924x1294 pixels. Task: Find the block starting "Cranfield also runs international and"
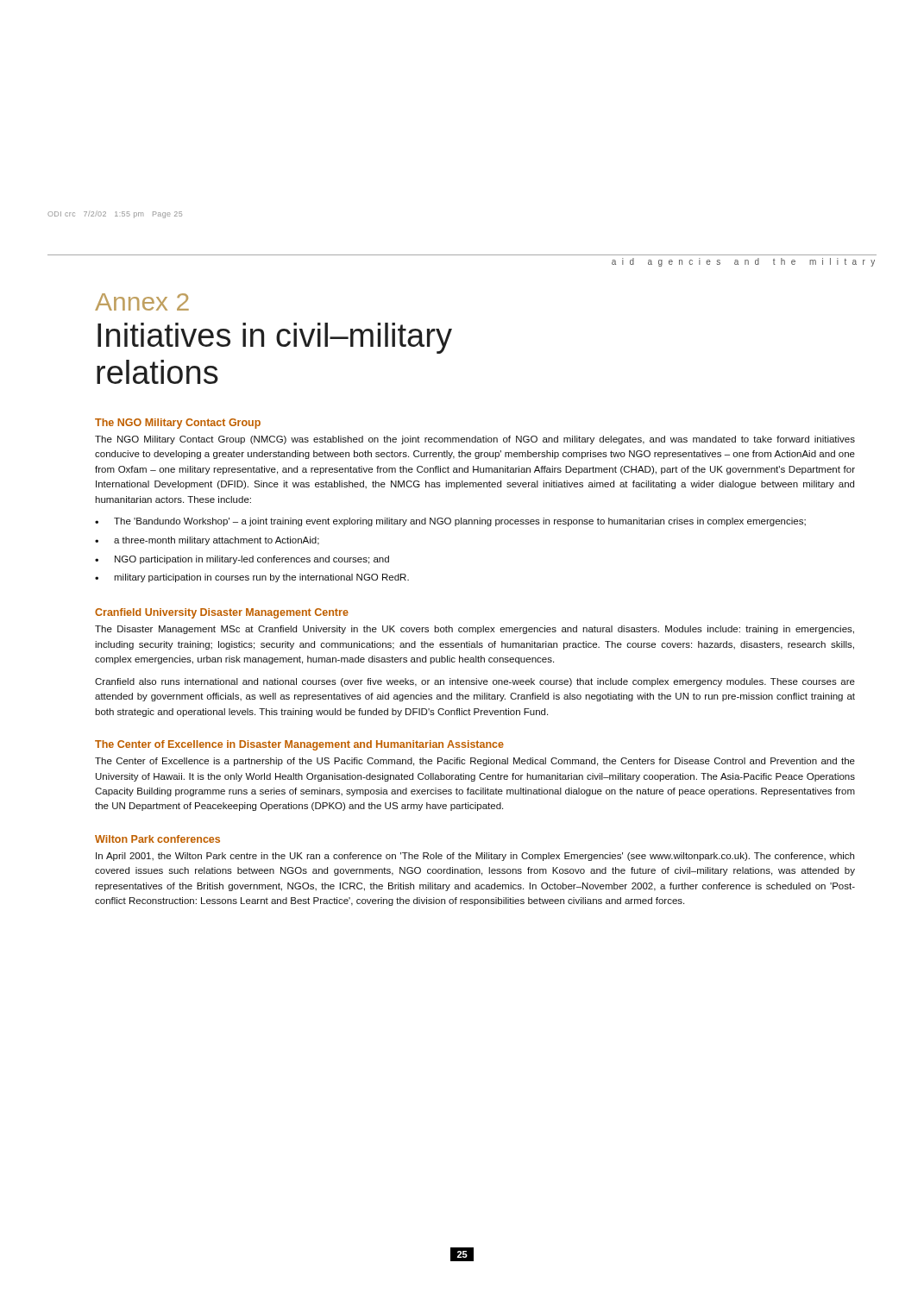tap(475, 696)
